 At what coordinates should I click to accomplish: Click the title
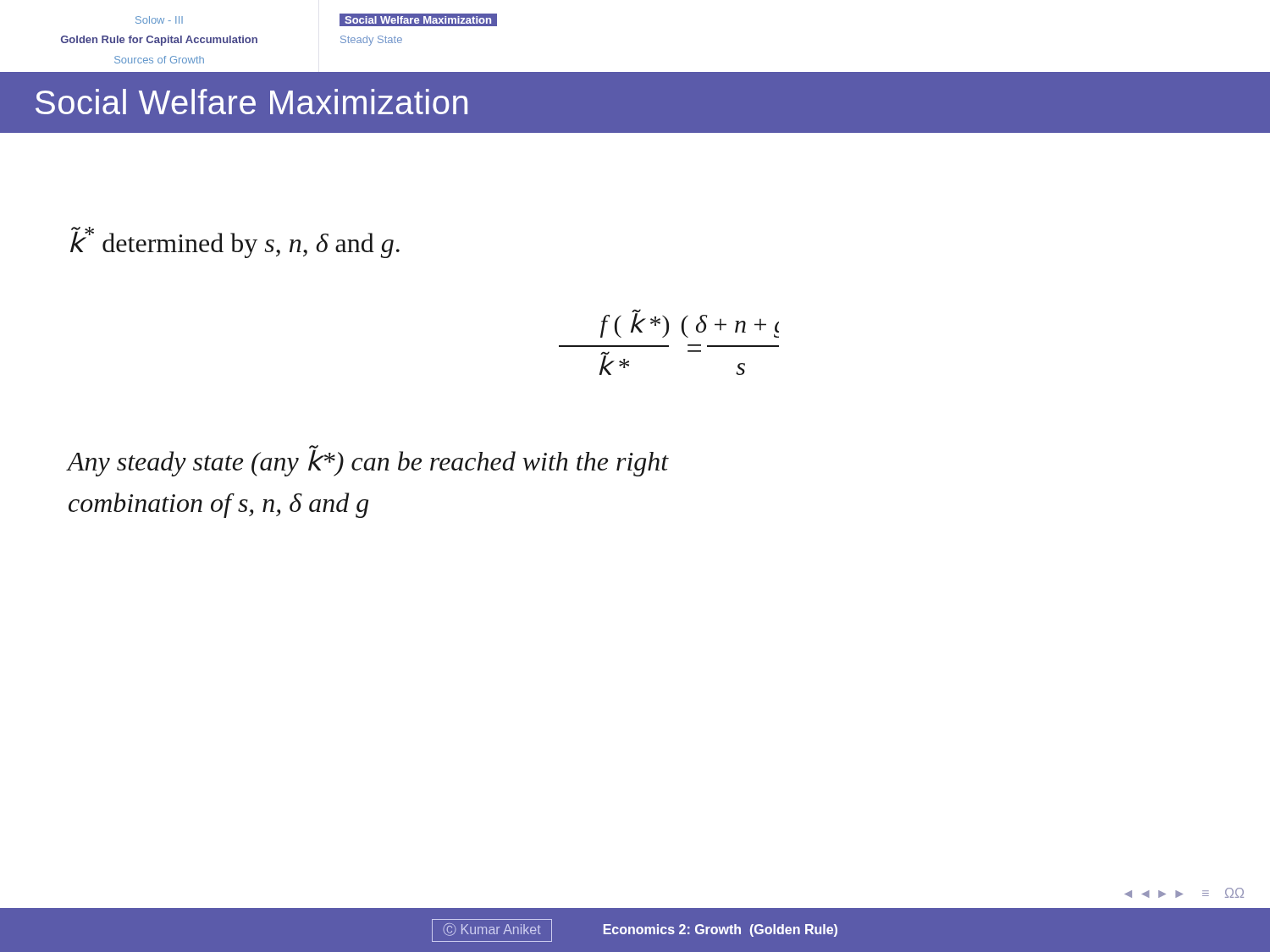(x=252, y=102)
